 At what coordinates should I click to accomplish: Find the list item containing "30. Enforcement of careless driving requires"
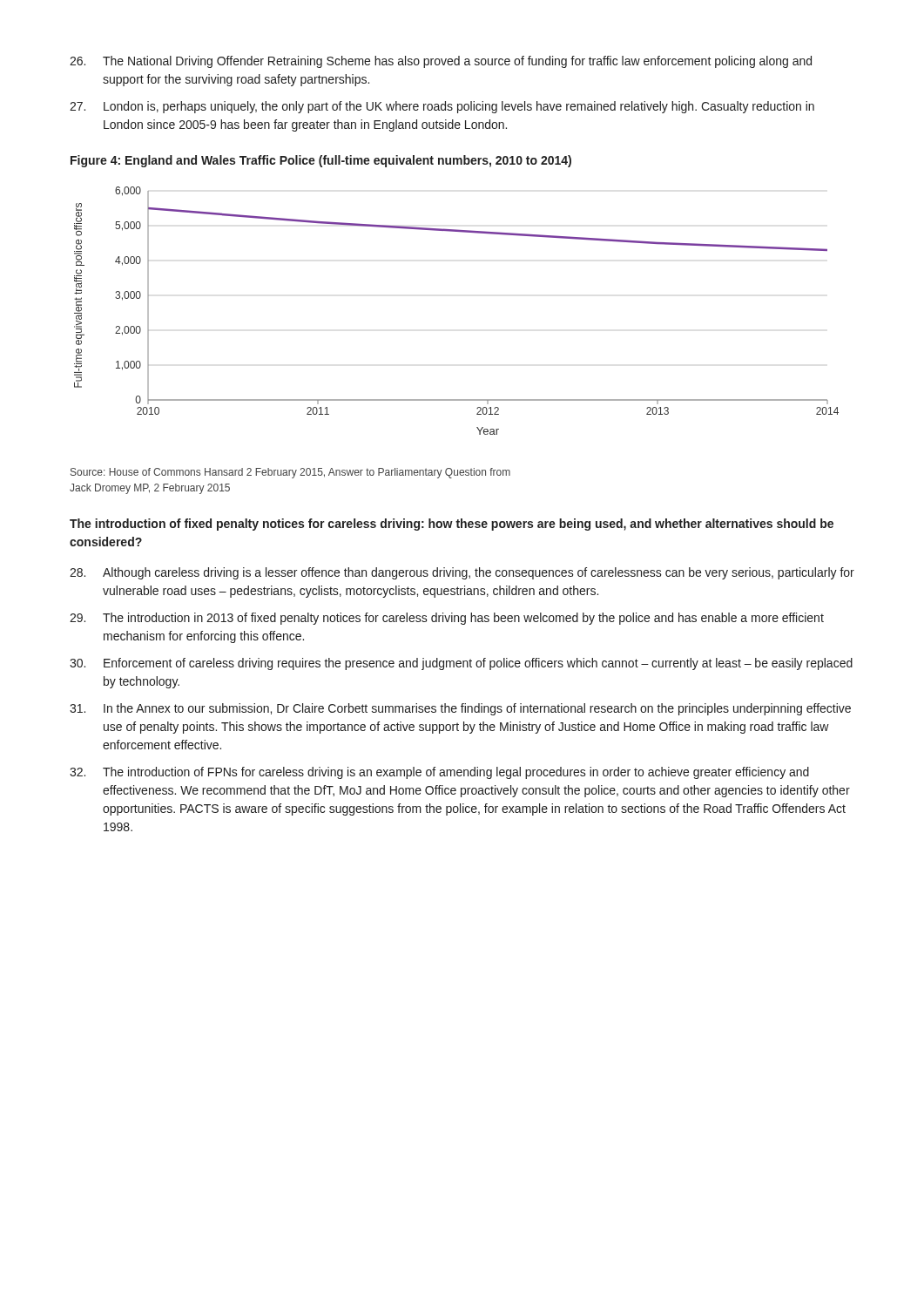[x=462, y=673]
